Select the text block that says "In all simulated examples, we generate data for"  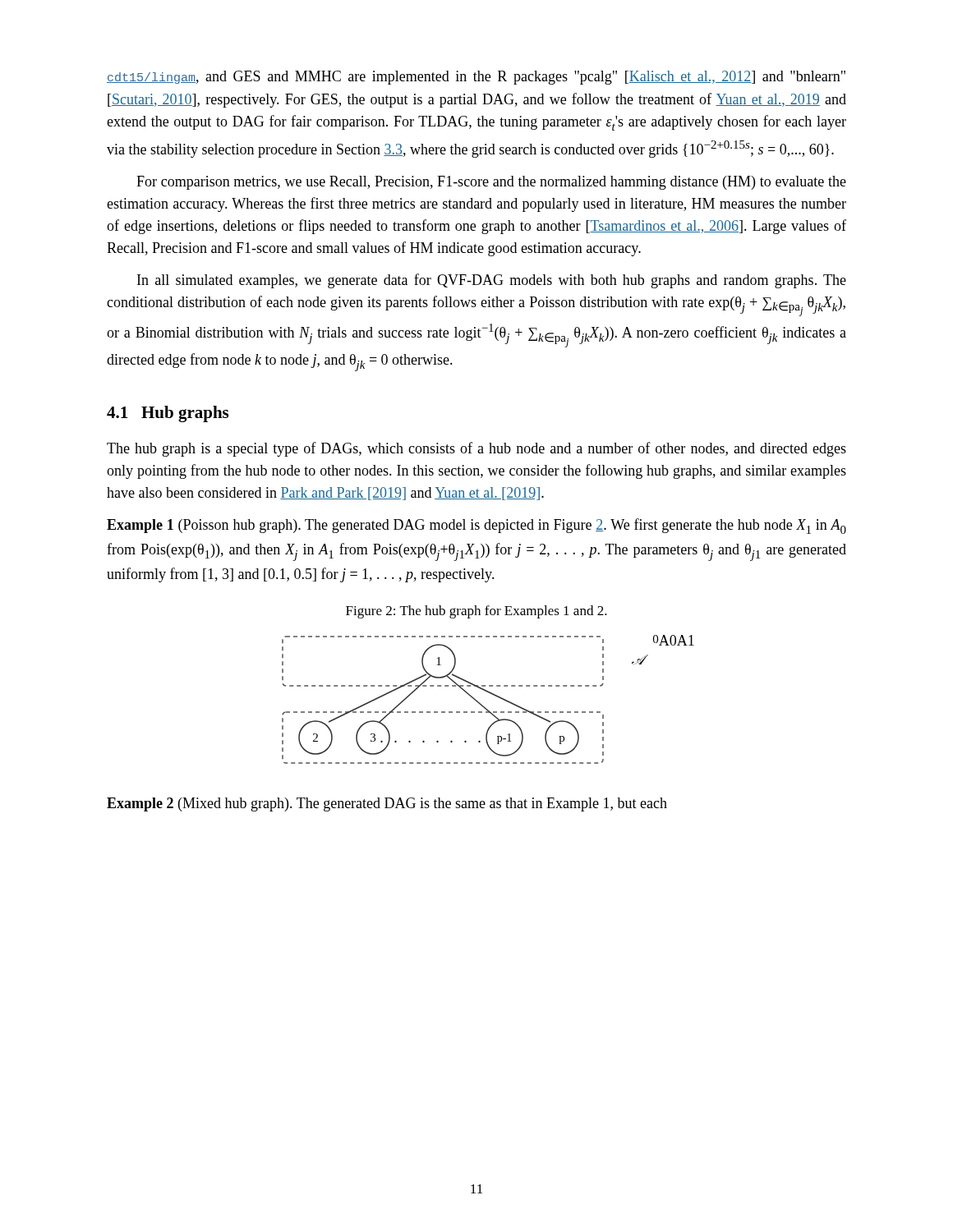point(476,322)
